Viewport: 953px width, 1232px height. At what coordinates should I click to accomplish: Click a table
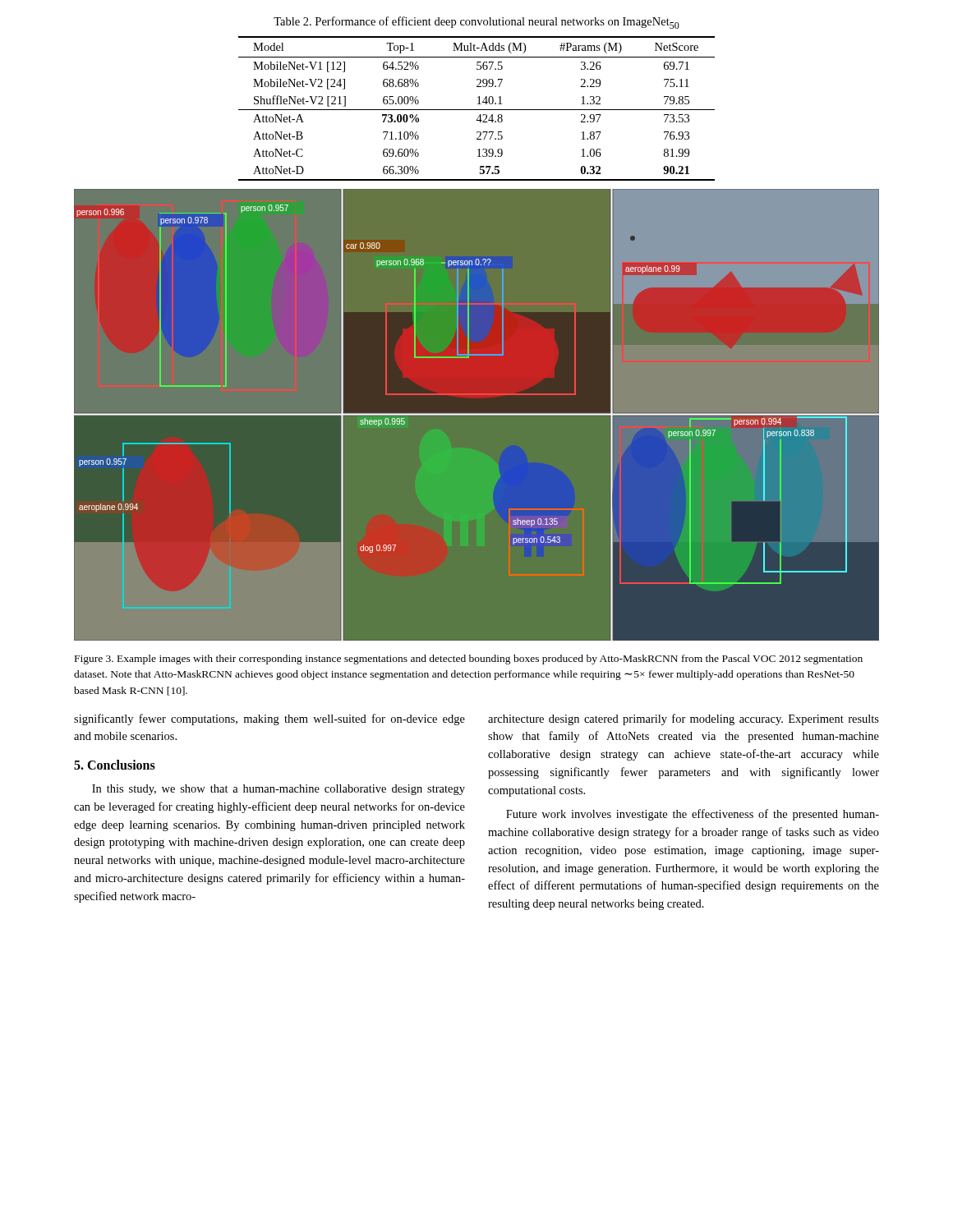[x=476, y=108]
